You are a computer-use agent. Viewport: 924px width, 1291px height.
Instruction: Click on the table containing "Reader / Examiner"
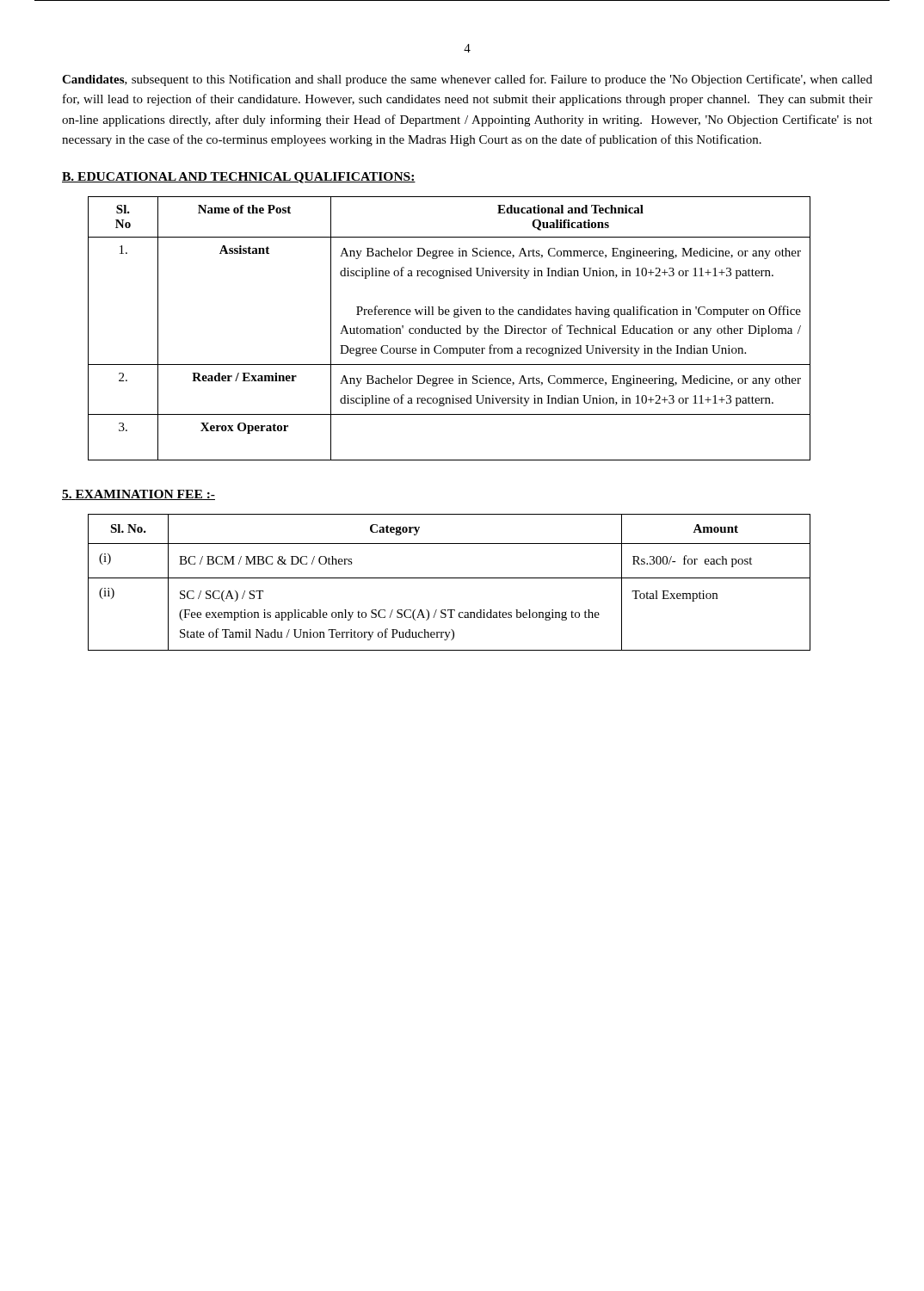(x=467, y=328)
